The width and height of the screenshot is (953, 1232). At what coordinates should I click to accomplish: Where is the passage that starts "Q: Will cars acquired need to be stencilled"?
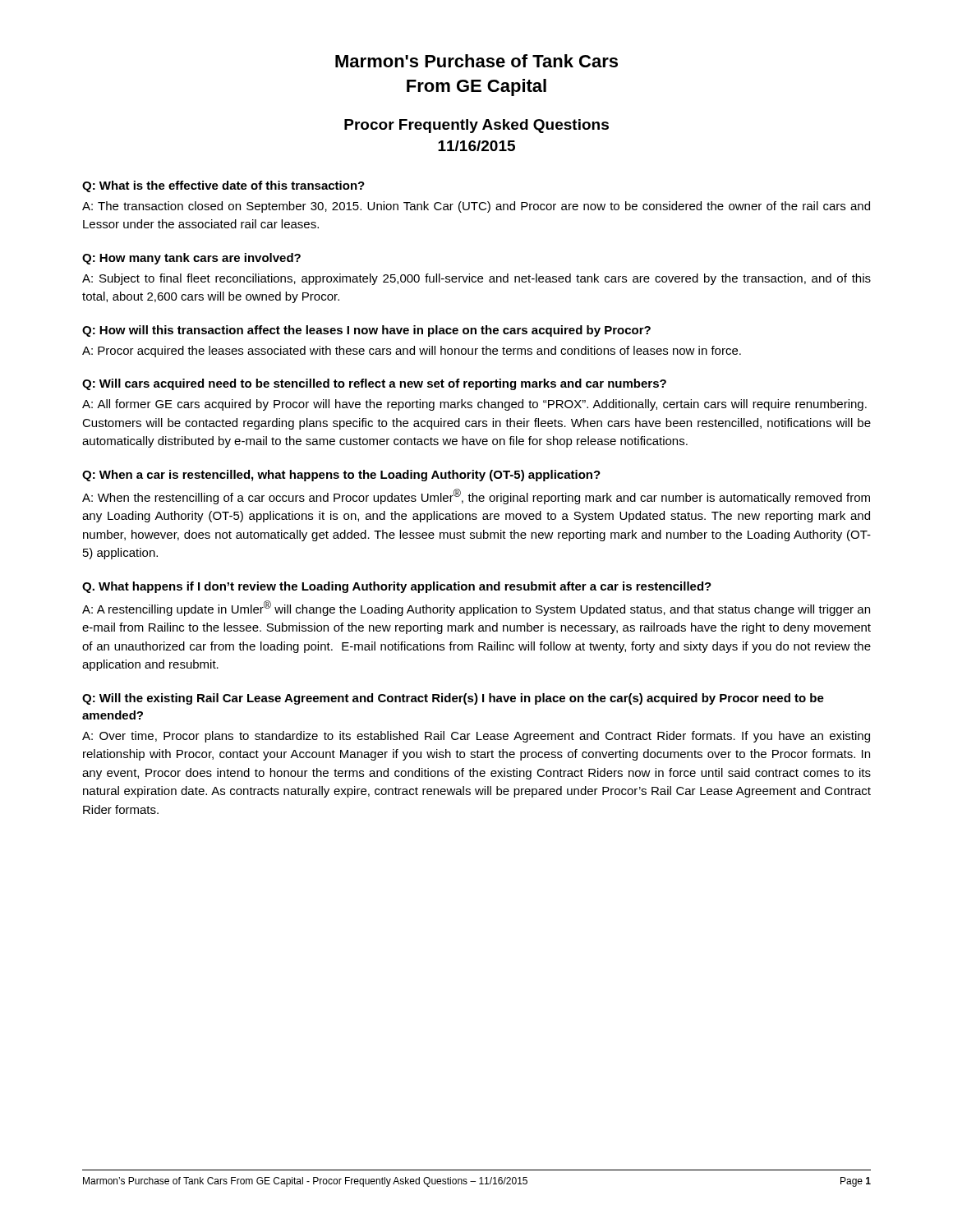pyautogui.click(x=476, y=413)
